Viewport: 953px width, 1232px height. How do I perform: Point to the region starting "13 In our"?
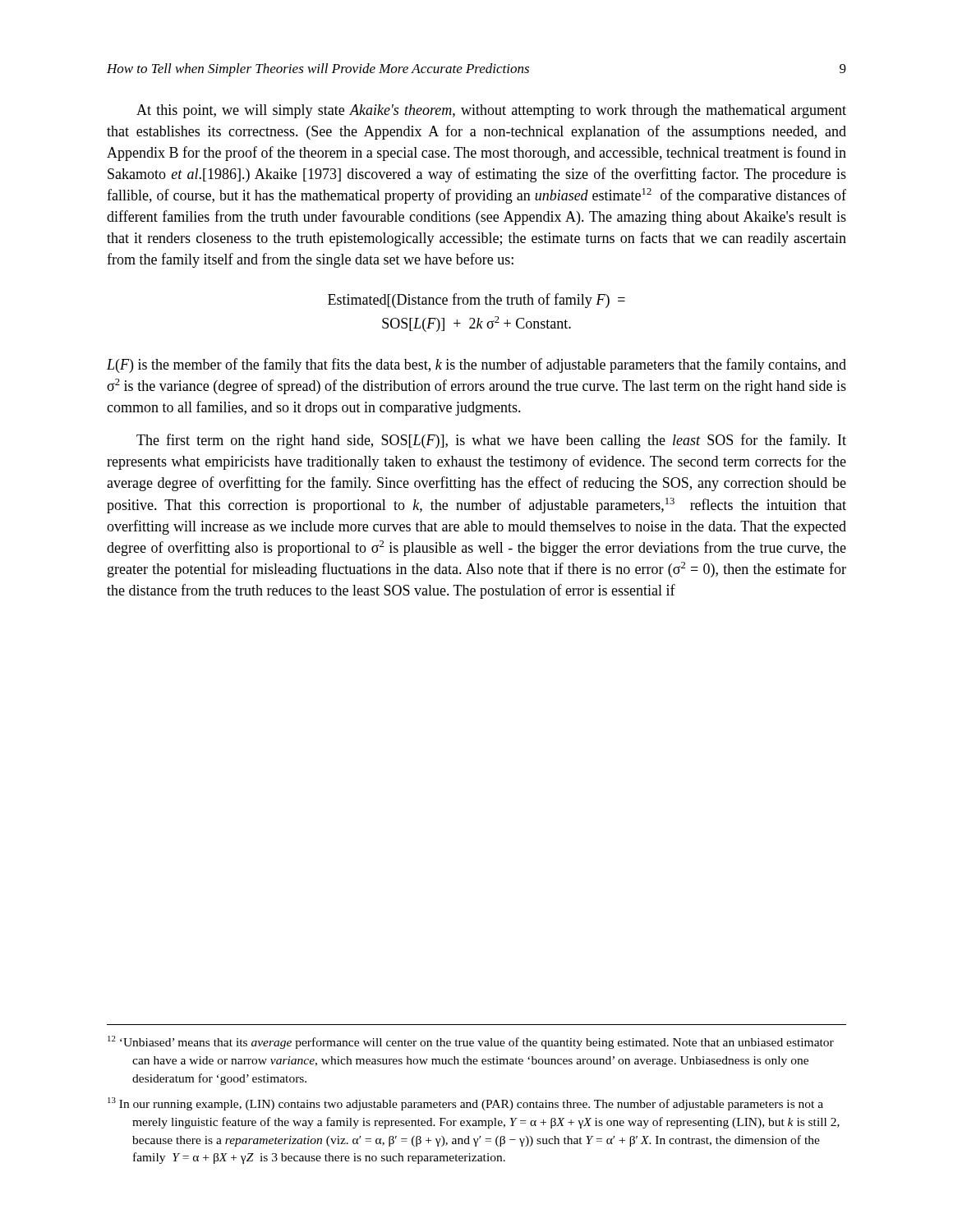coord(473,1130)
